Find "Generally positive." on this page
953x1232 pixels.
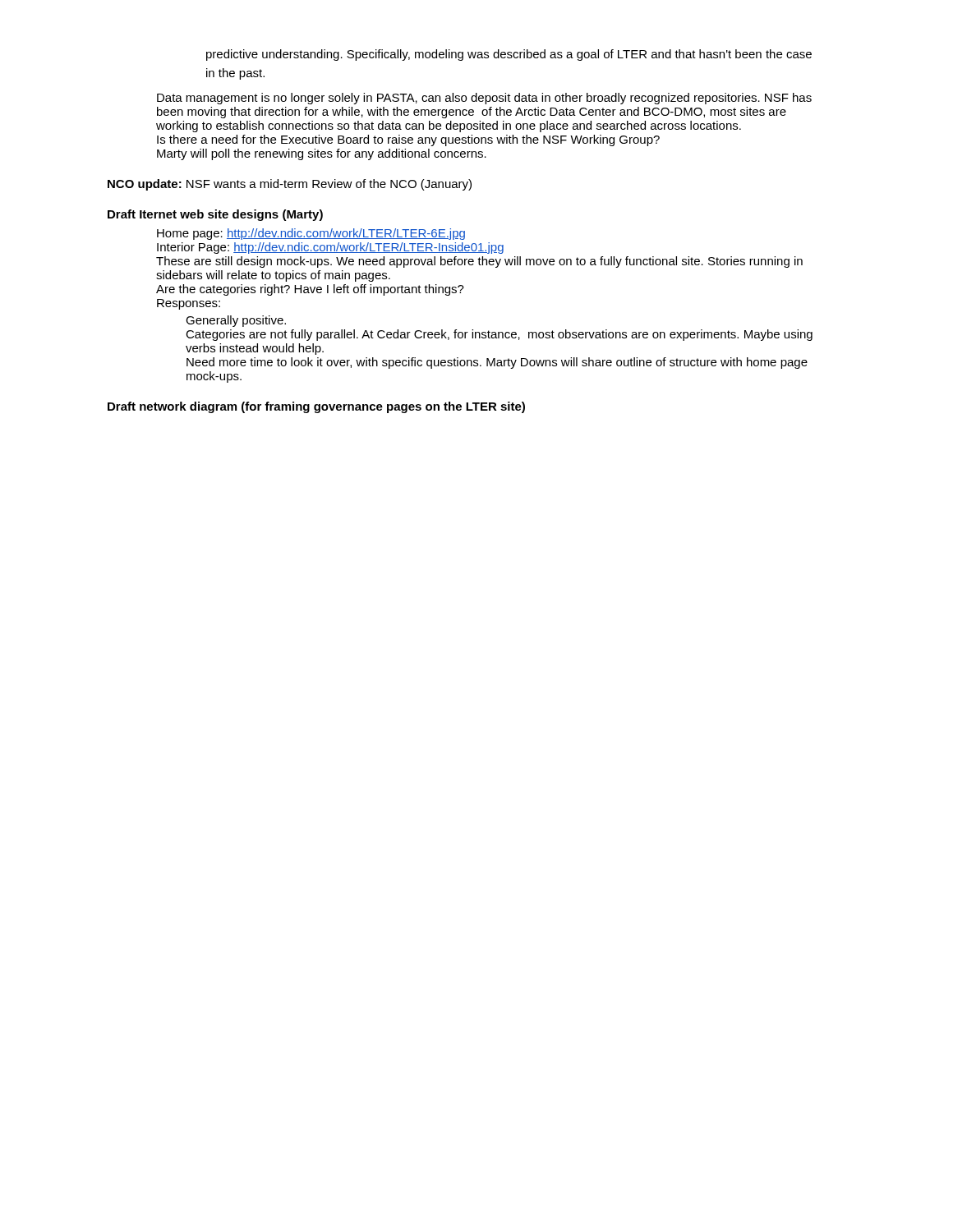pos(504,320)
